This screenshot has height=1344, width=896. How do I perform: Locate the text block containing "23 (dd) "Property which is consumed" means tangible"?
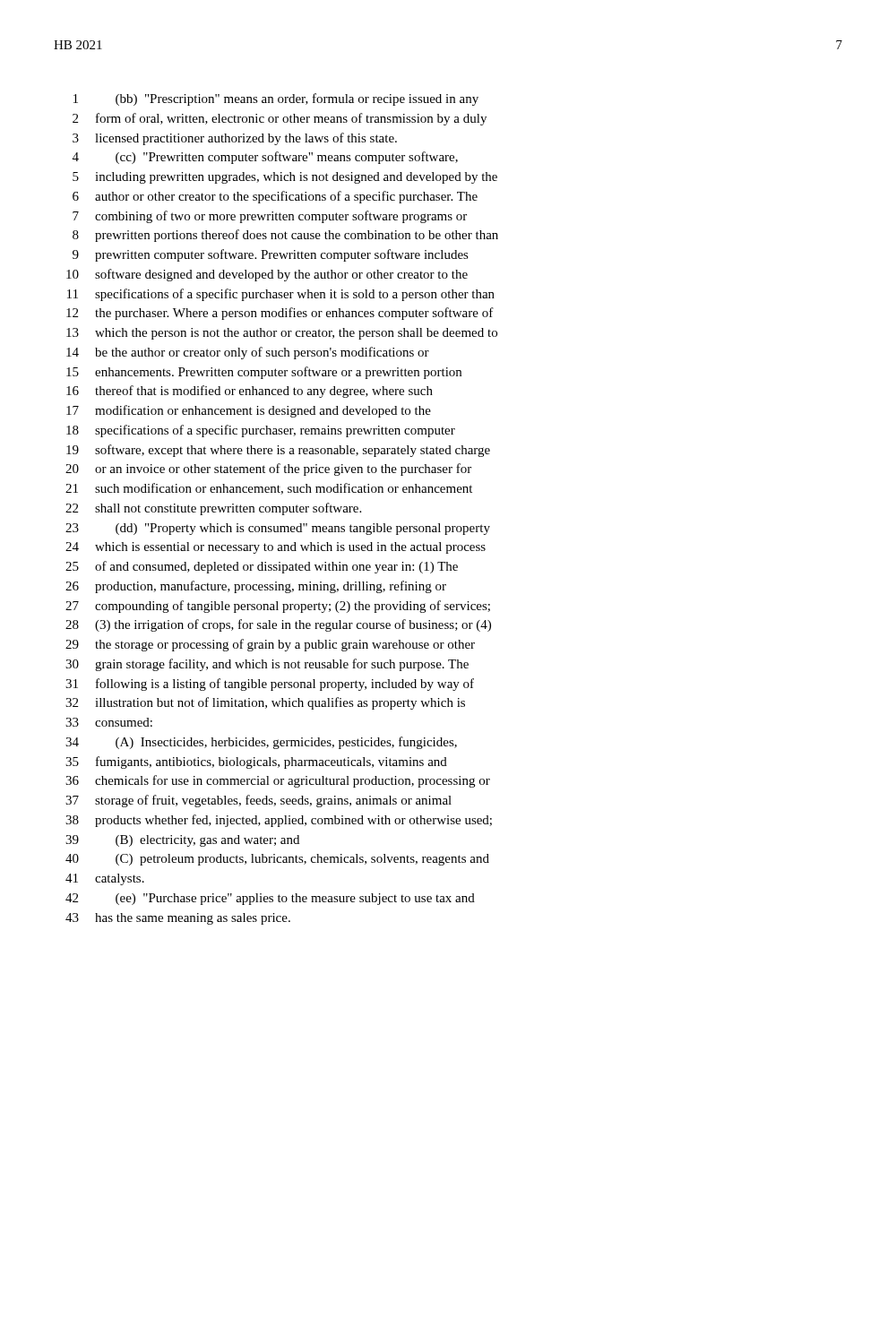click(x=448, y=626)
